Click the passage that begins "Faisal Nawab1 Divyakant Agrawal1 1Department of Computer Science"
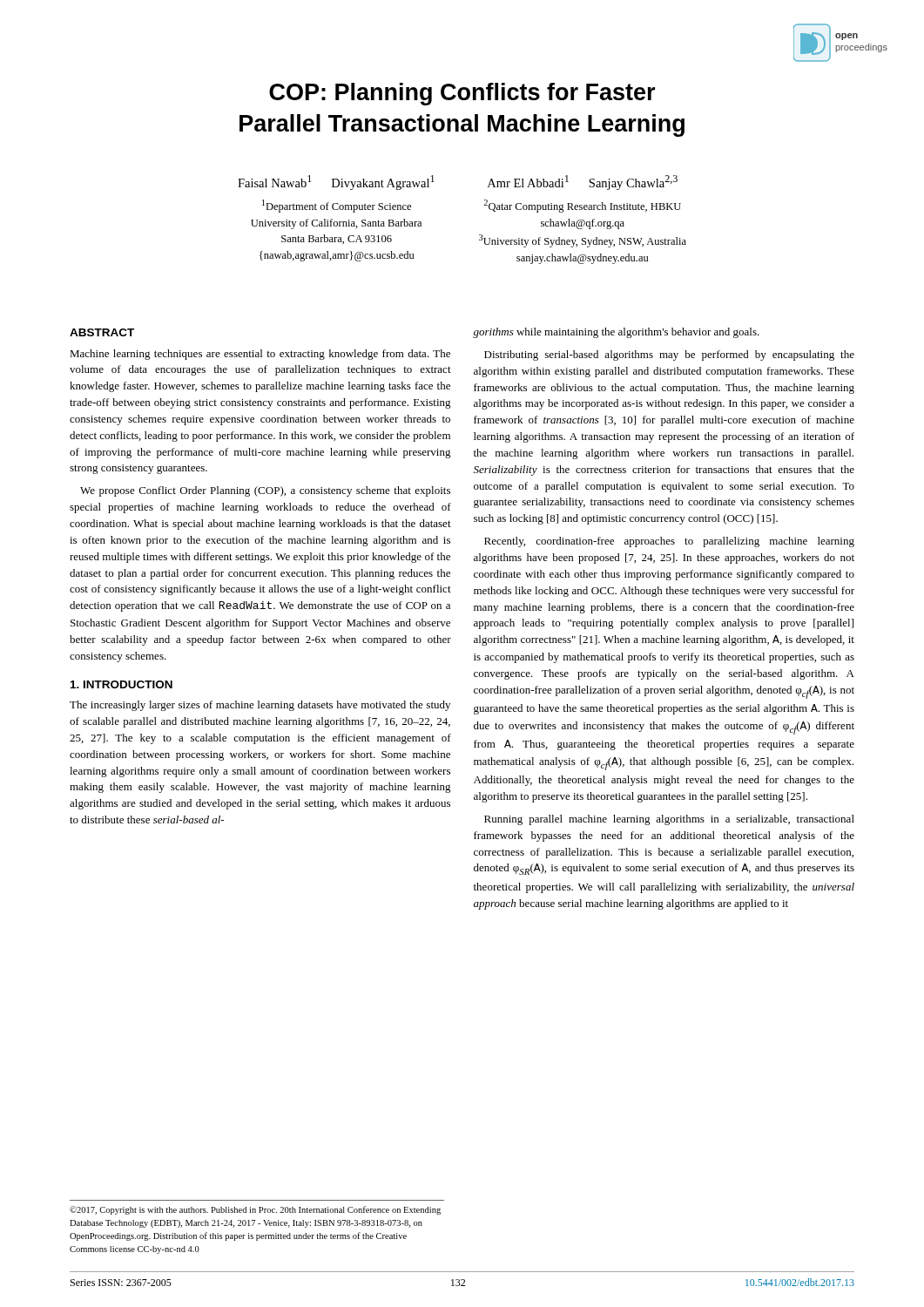Viewport: 924px width, 1307px height. point(266,183)
